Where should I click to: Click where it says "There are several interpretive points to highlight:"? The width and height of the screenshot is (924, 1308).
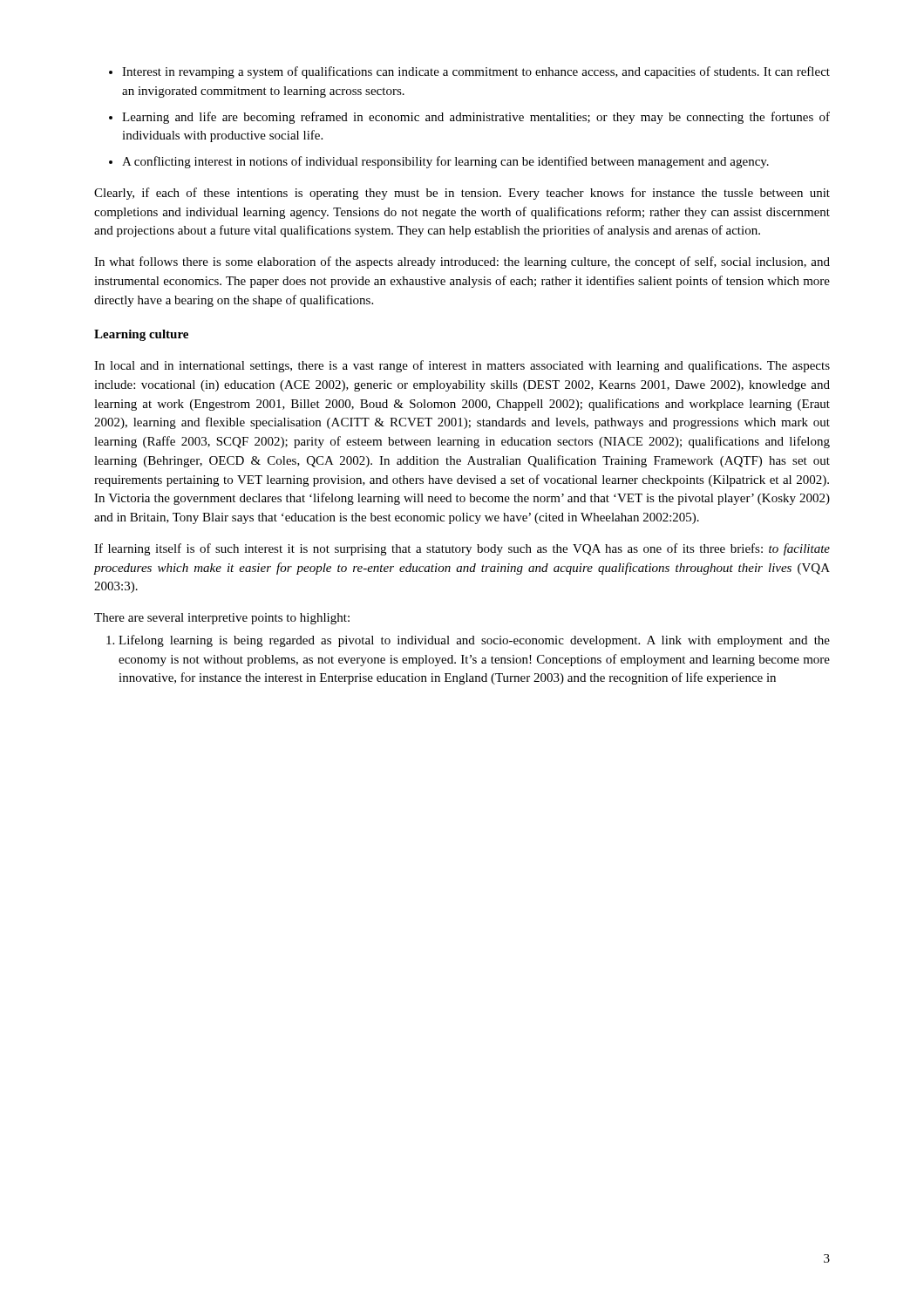(x=222, y=619)
